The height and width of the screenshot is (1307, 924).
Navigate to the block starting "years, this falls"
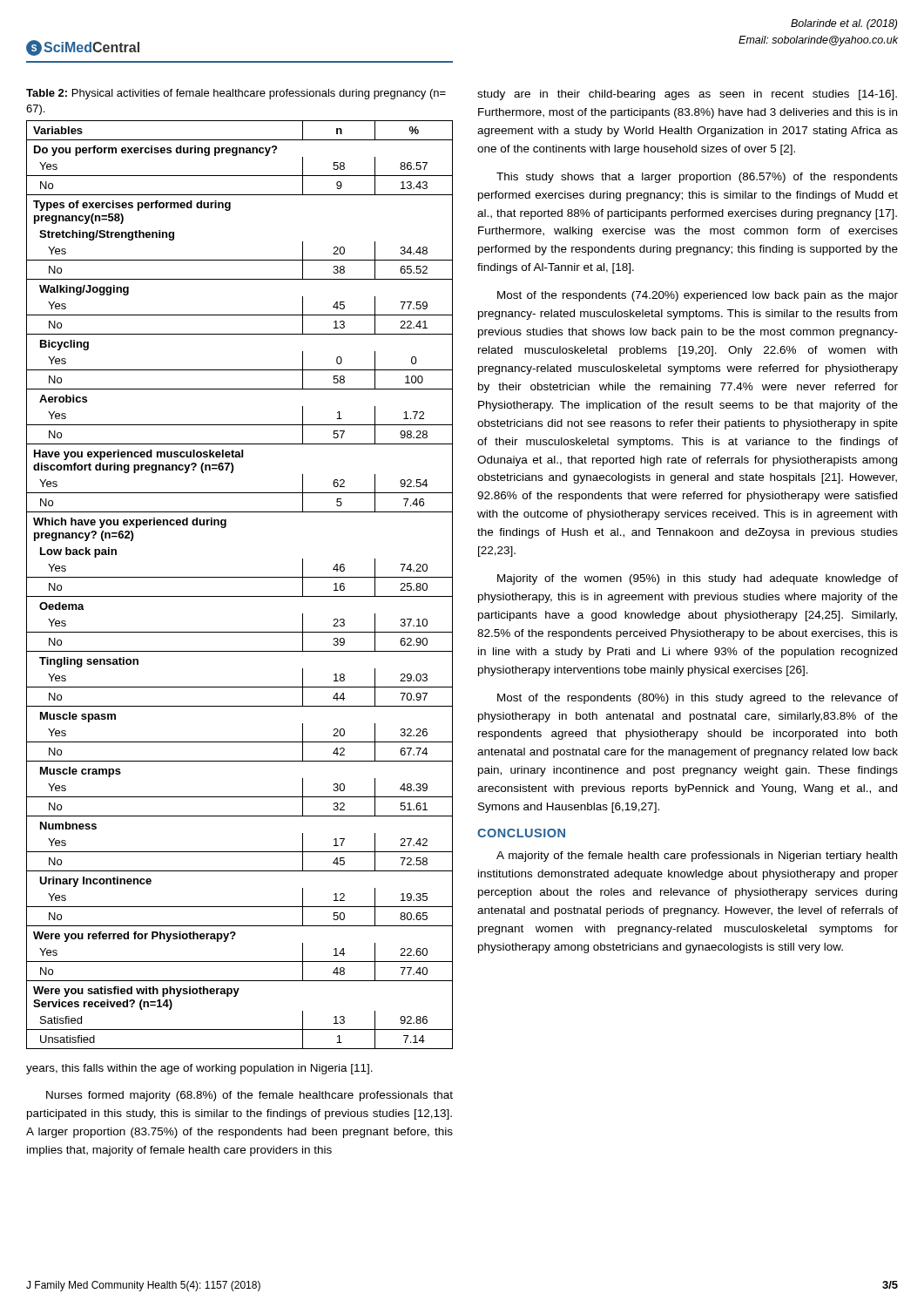[200, 1068]
